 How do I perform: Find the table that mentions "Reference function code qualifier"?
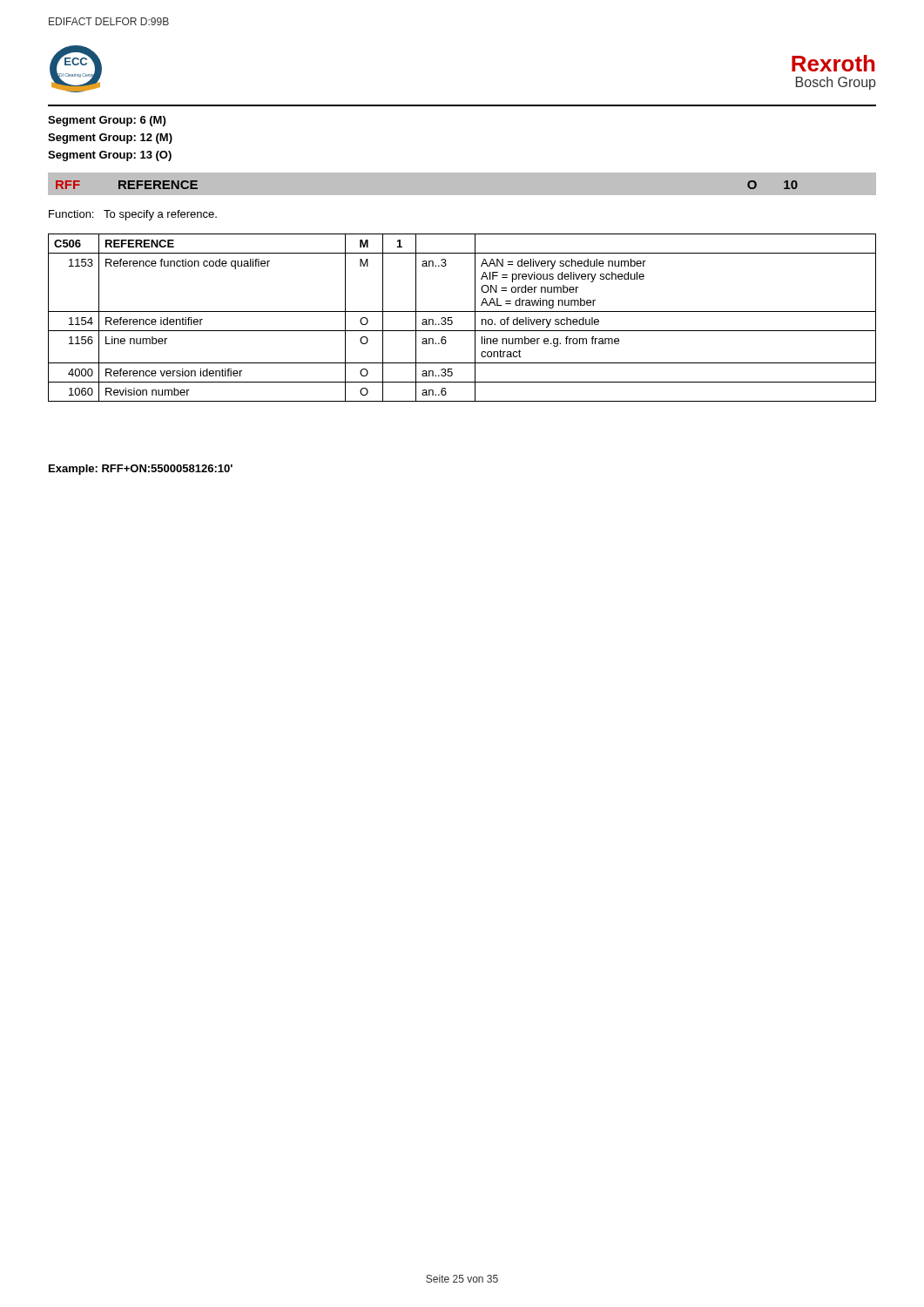tap(462, 318)
